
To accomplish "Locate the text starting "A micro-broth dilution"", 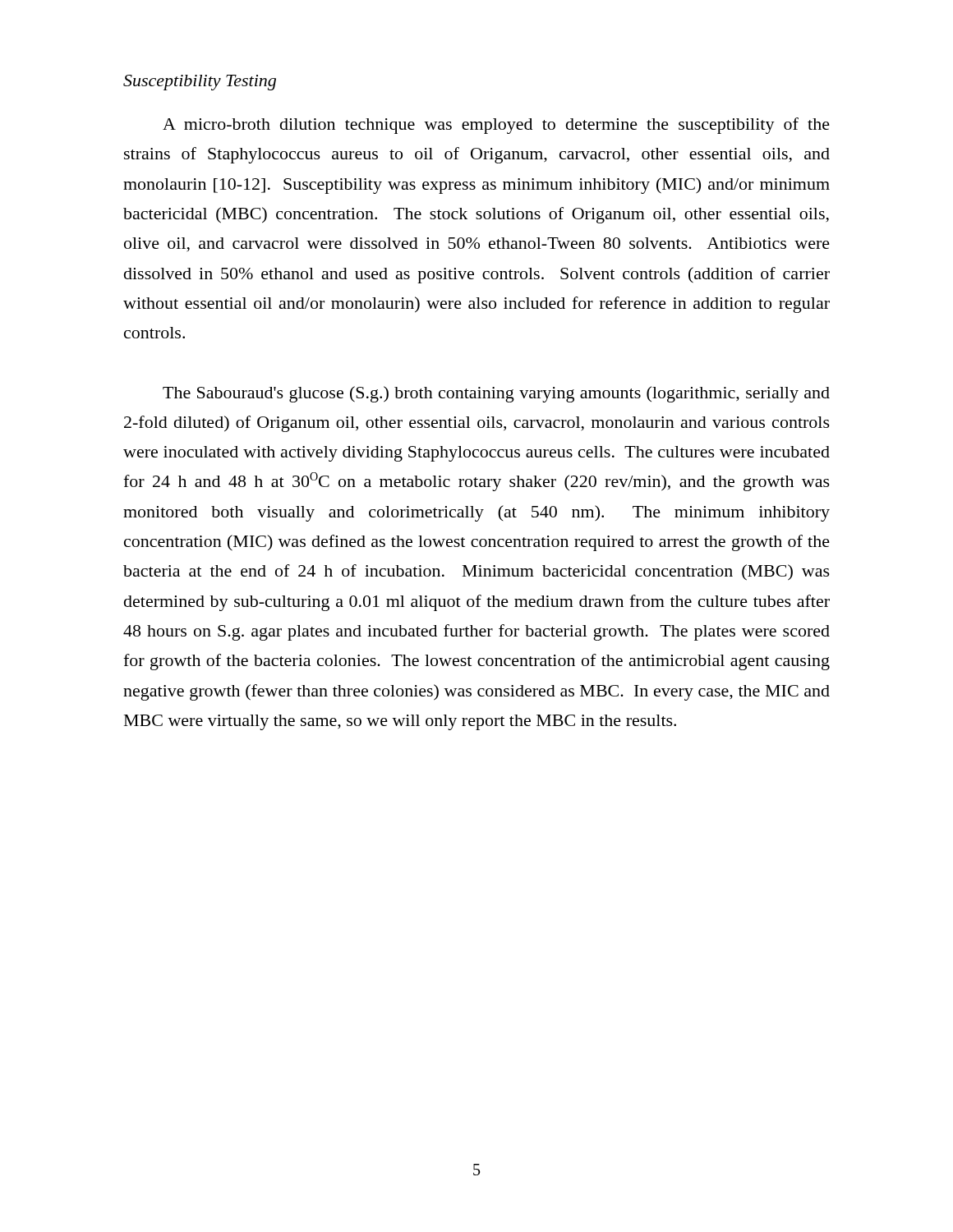I will coord(476,228).
